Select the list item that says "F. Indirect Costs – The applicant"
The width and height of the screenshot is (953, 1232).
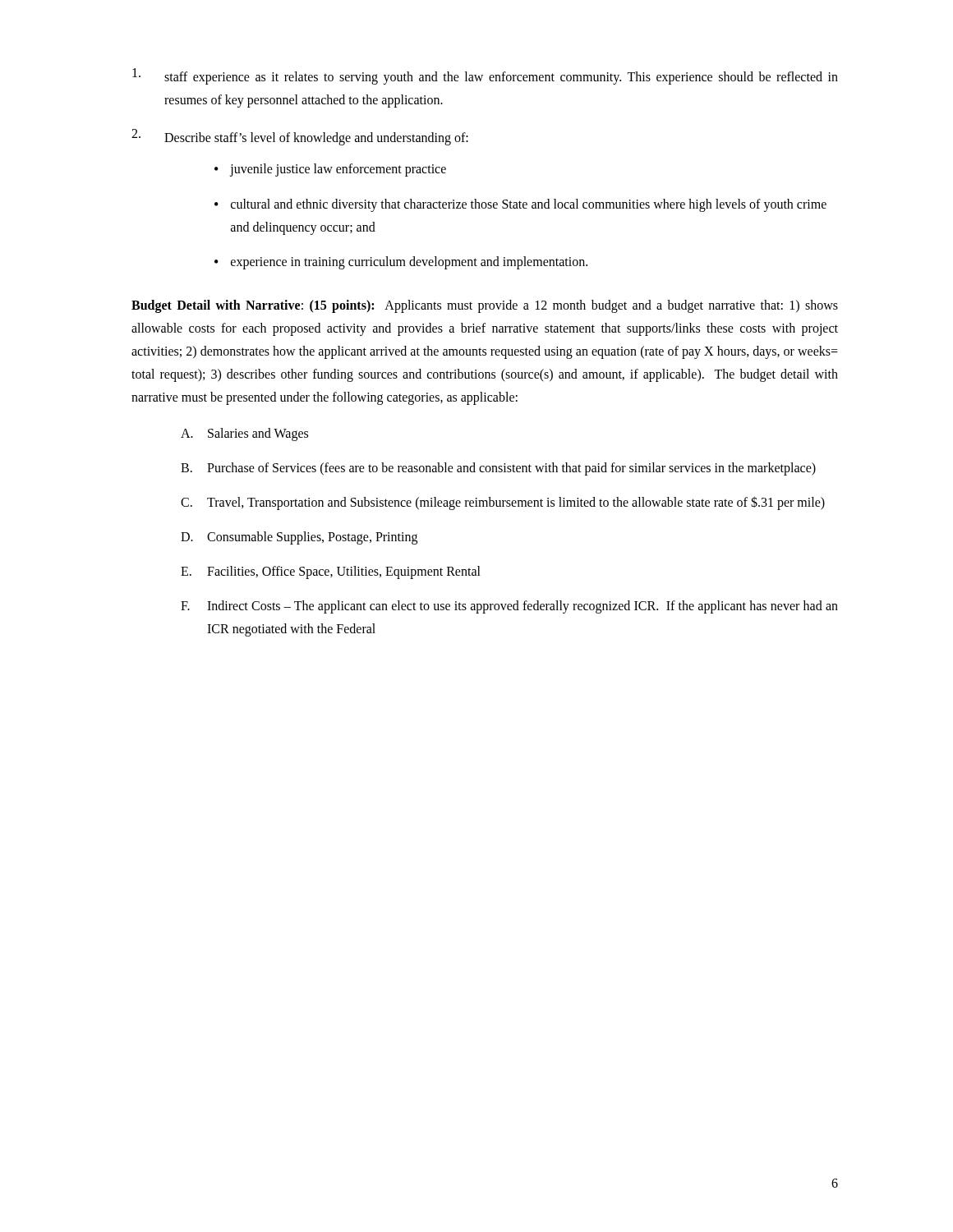509,617
